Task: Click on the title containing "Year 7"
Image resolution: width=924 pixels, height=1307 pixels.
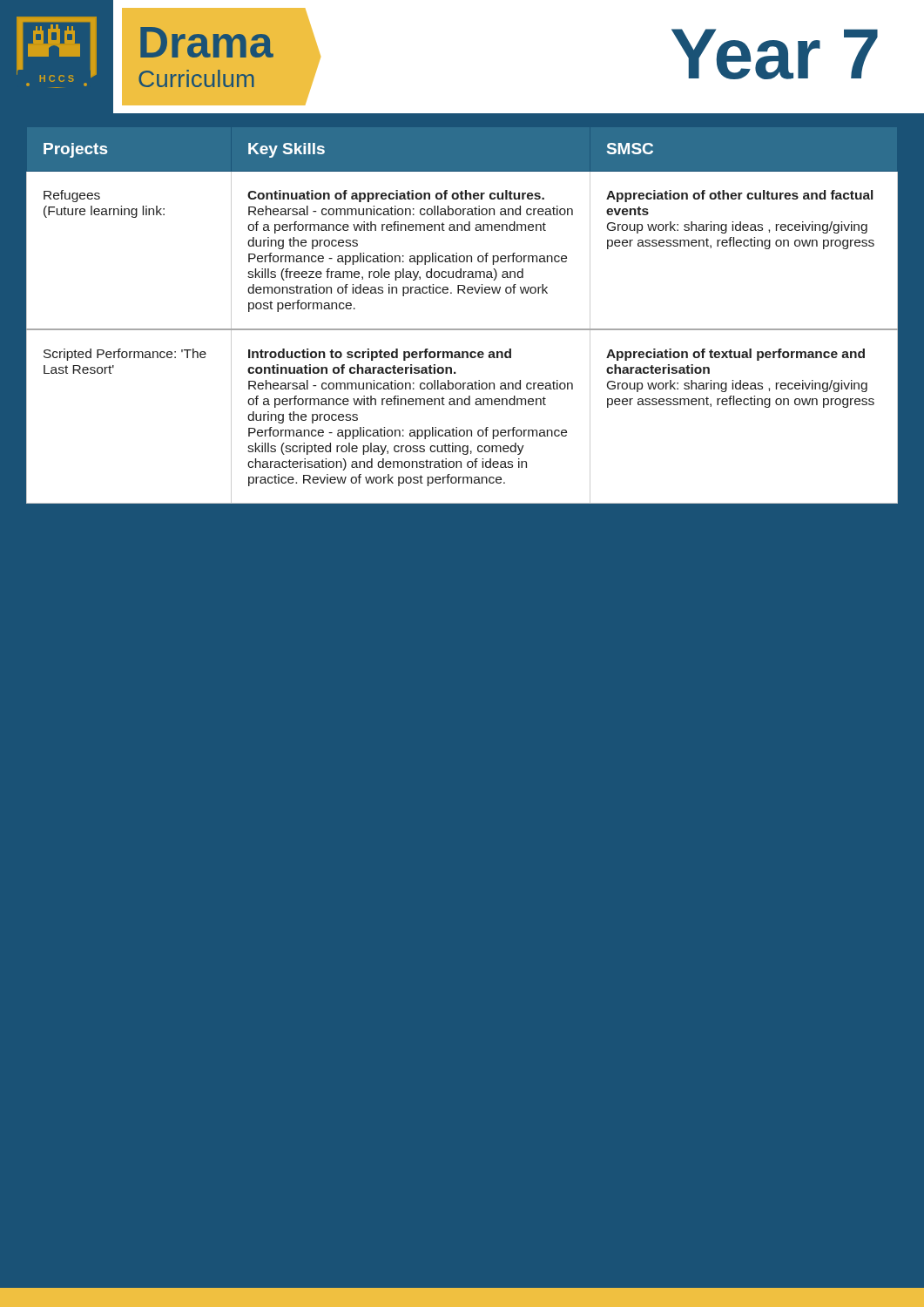Action: 775,54
